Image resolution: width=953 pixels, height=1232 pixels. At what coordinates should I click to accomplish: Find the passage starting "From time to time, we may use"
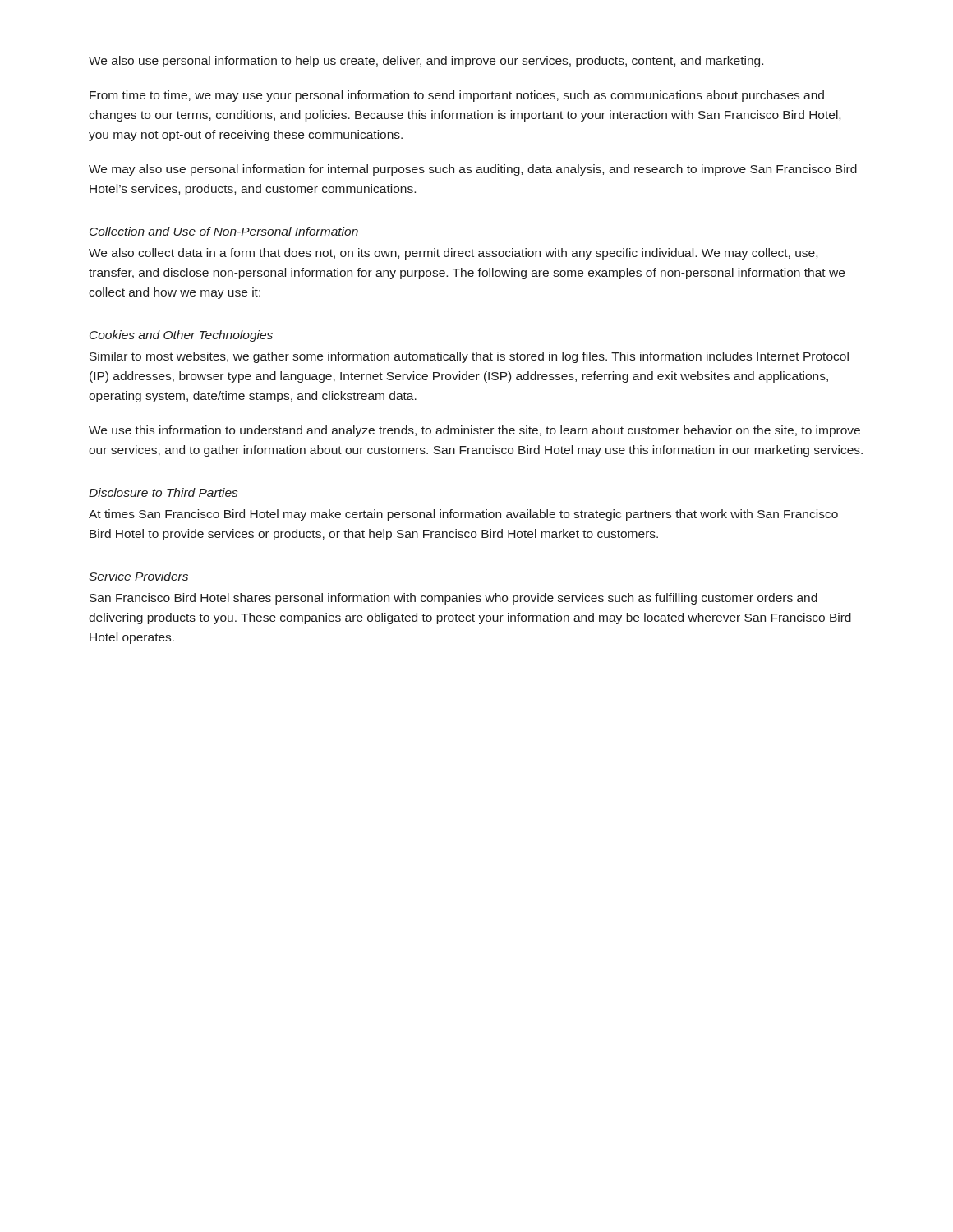(465, 115)
